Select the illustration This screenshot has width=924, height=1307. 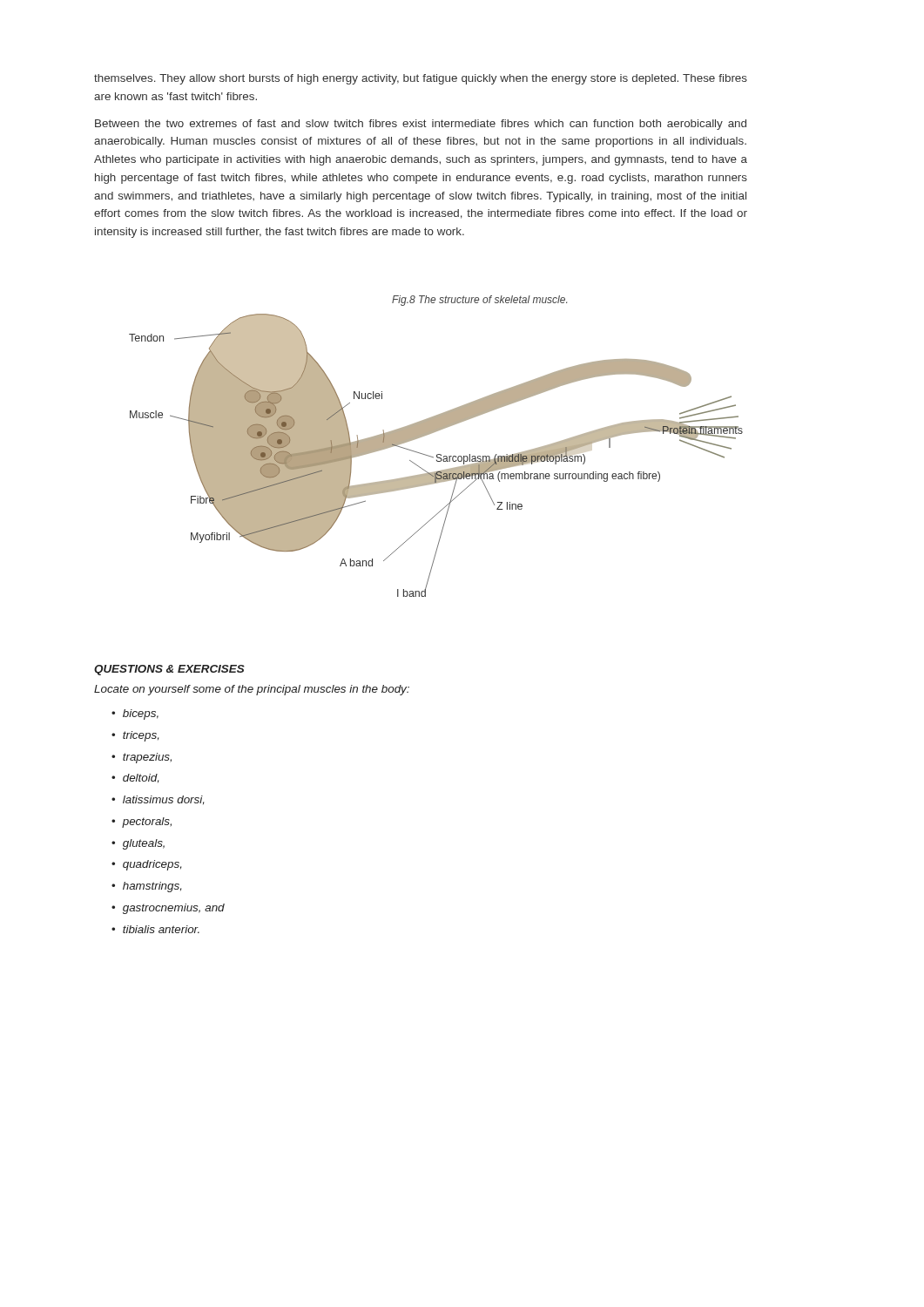449,440
